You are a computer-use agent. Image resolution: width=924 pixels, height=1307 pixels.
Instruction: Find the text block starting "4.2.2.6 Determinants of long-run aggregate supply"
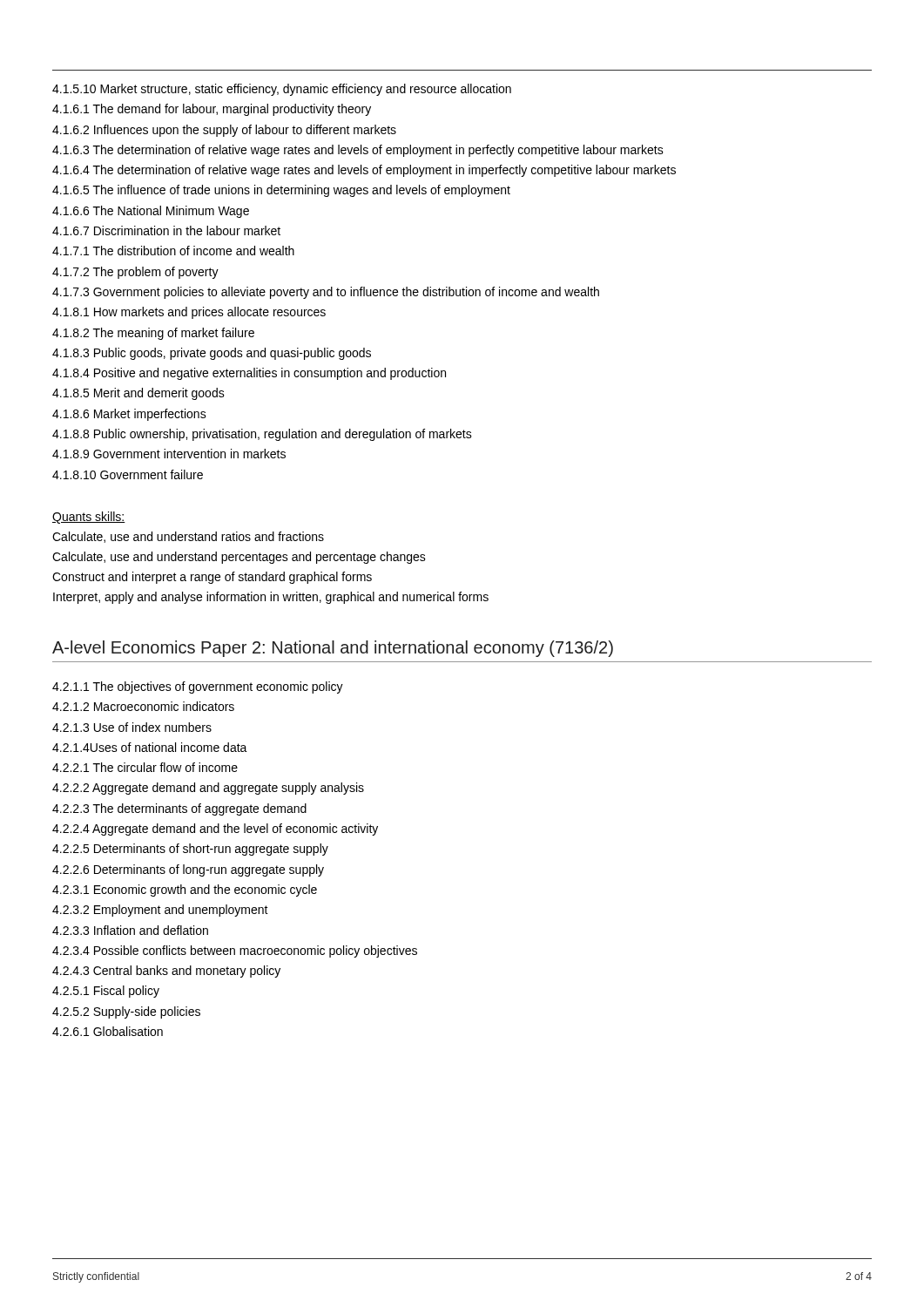click(x=188, y=869)
